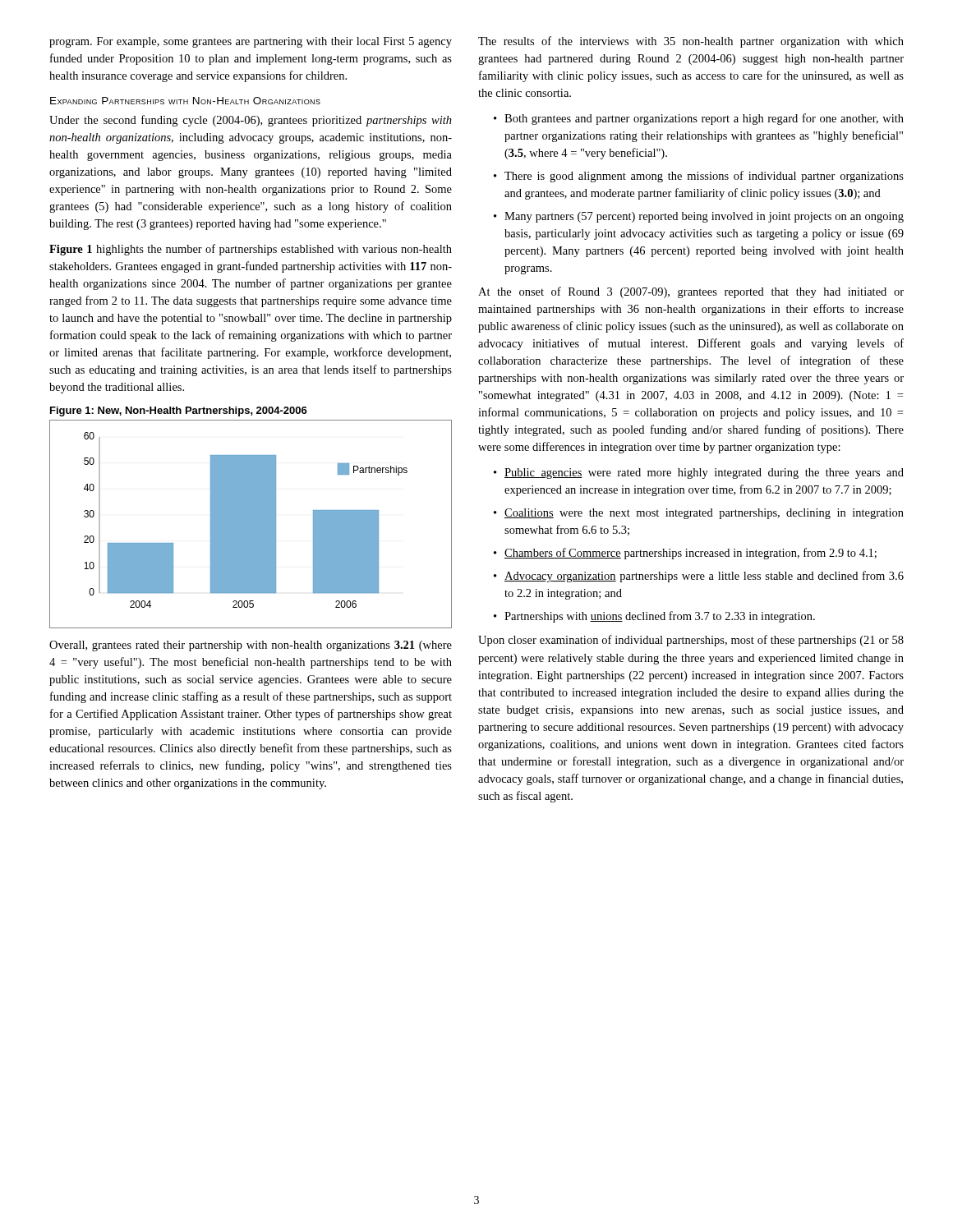Select the text block that reads "Under the second funding cycle (2004-06), grantees prioritized"
Viewport: 953px width, 1232px height.
[x=251, y=172]
